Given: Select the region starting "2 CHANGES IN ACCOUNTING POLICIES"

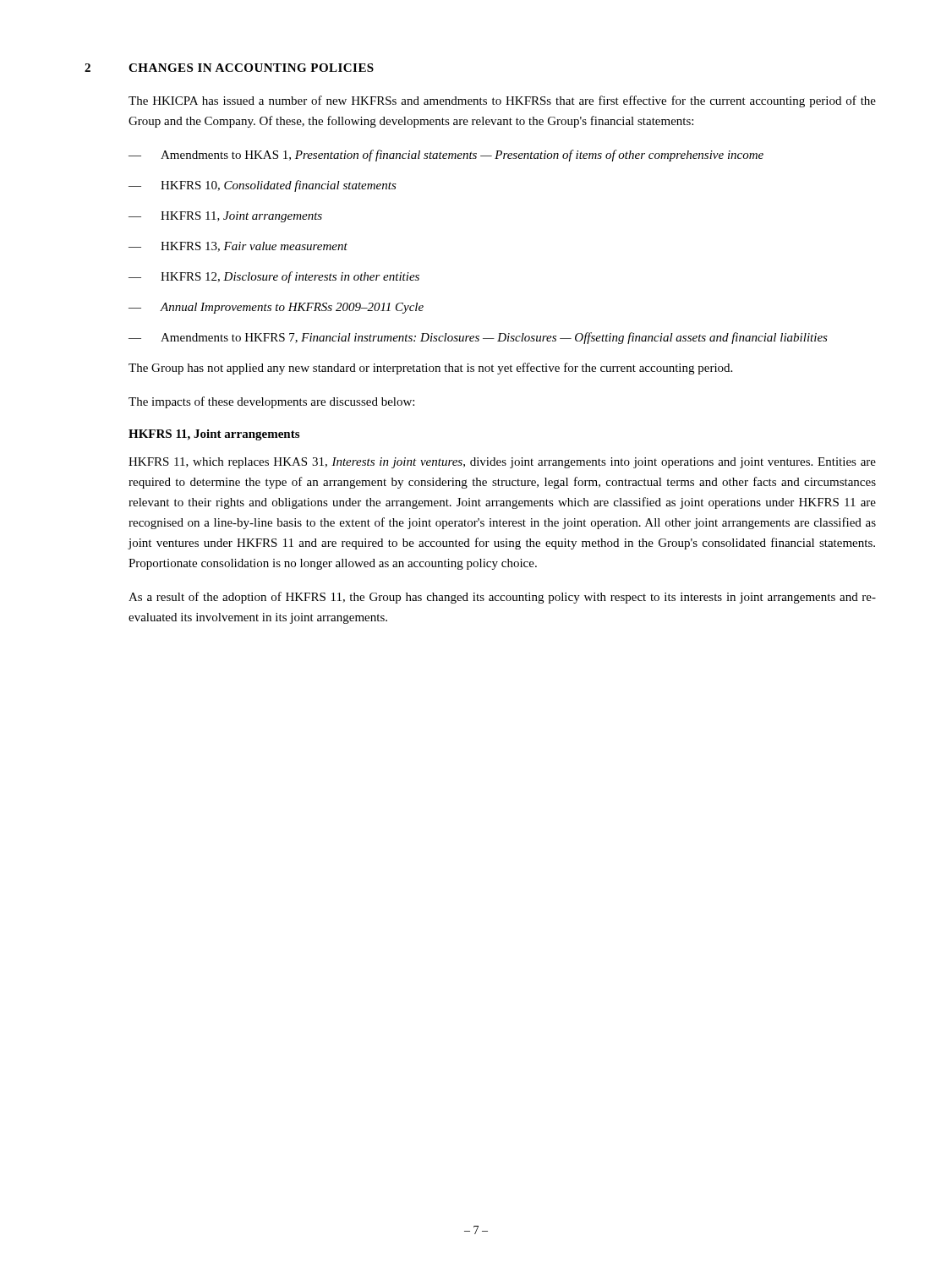Looking at the screenshot, I should tap(229, 68).
